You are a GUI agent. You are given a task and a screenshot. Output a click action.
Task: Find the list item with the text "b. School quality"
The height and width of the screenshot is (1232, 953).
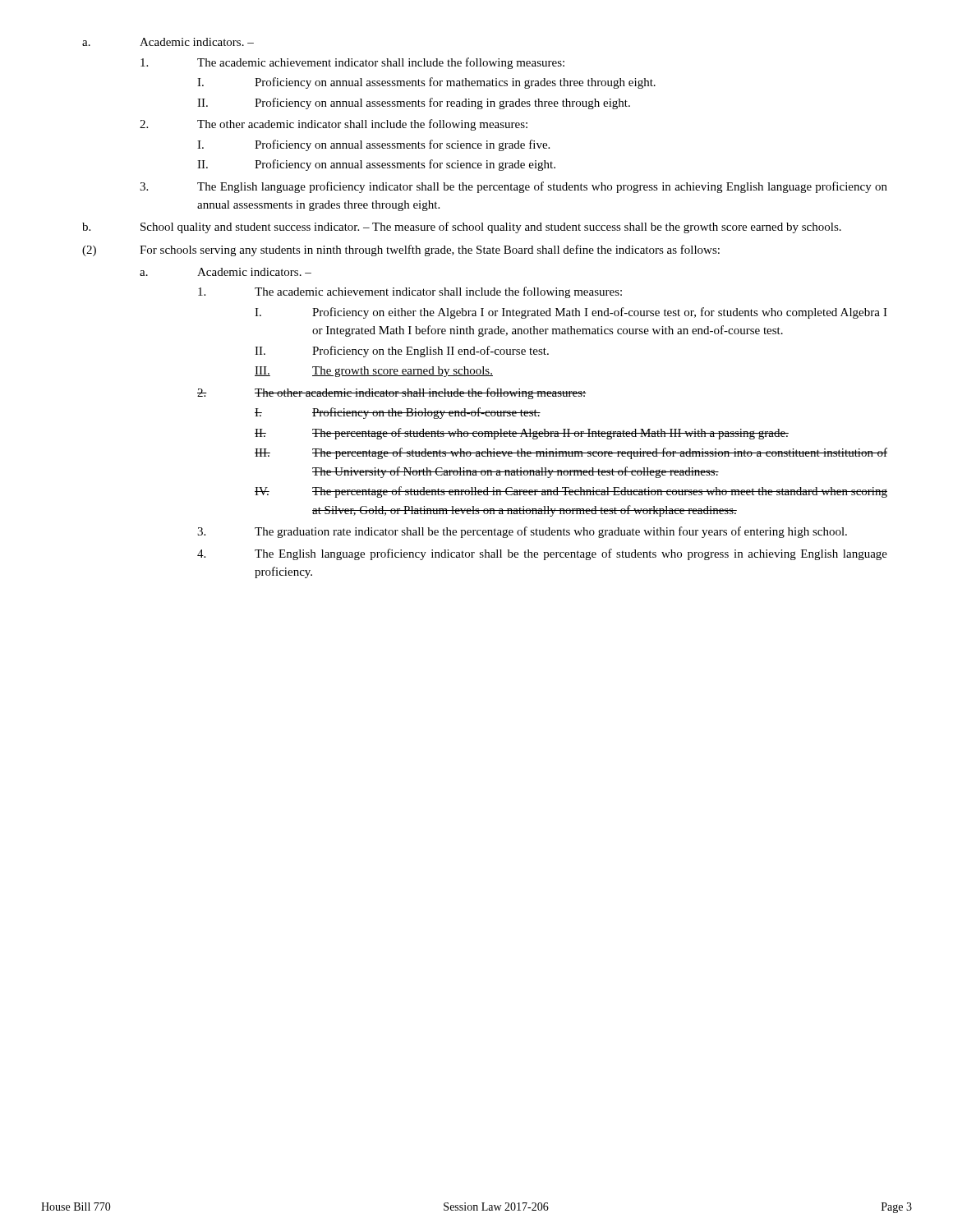pyautogui.click(x=485, y=226)
